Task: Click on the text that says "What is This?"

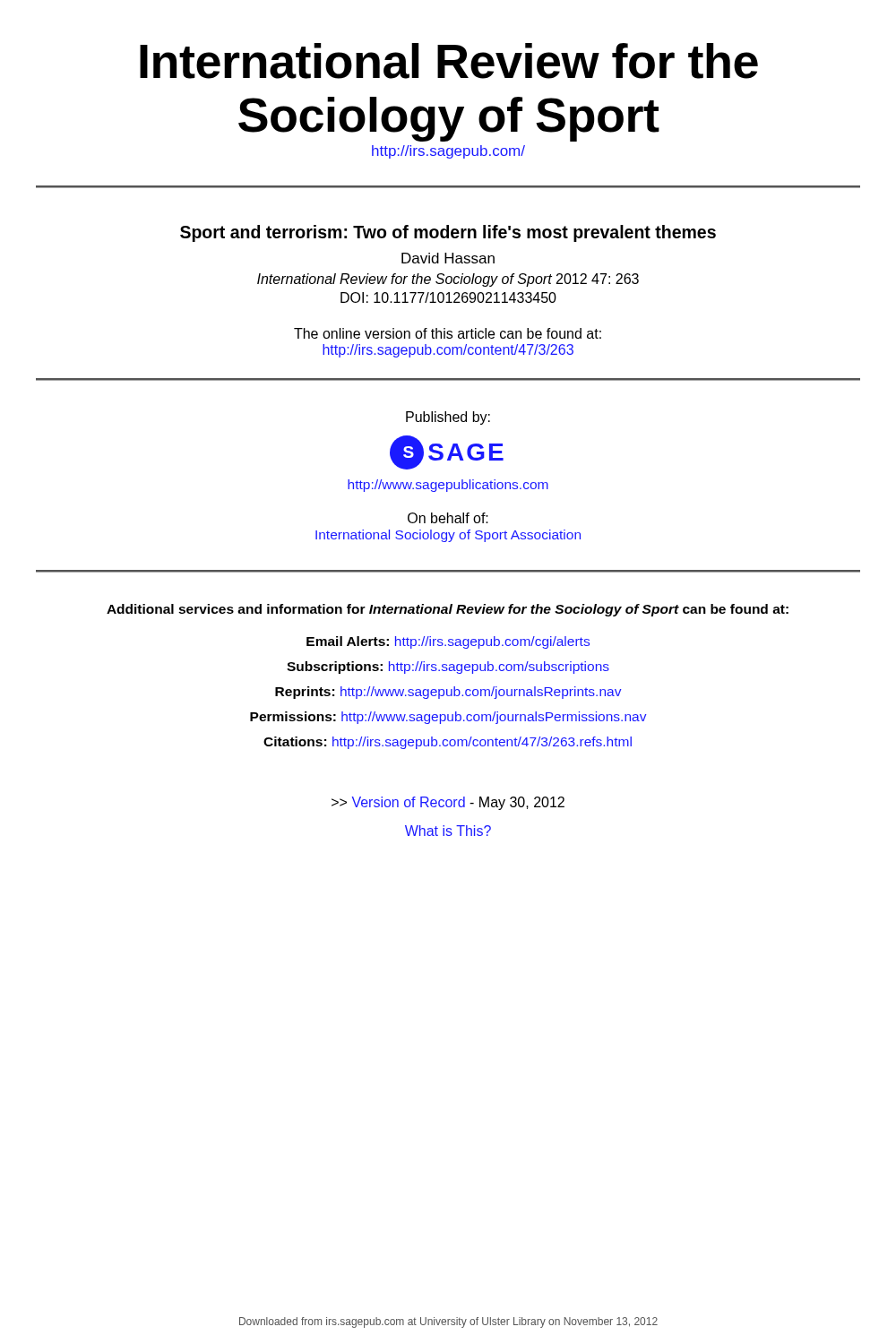Action: (448, 831)
